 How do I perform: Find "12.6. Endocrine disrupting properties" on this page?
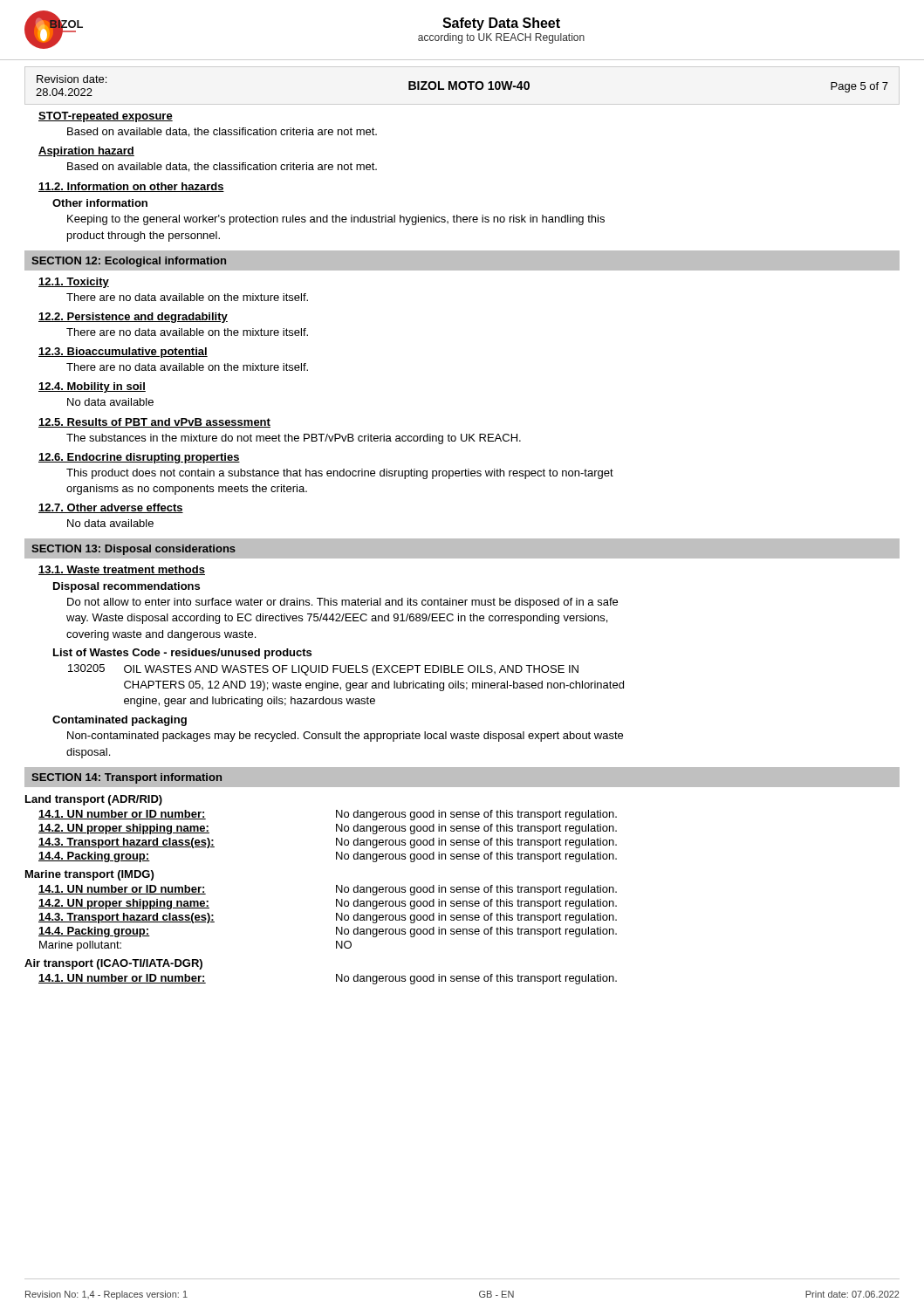[x=139, y=457]
